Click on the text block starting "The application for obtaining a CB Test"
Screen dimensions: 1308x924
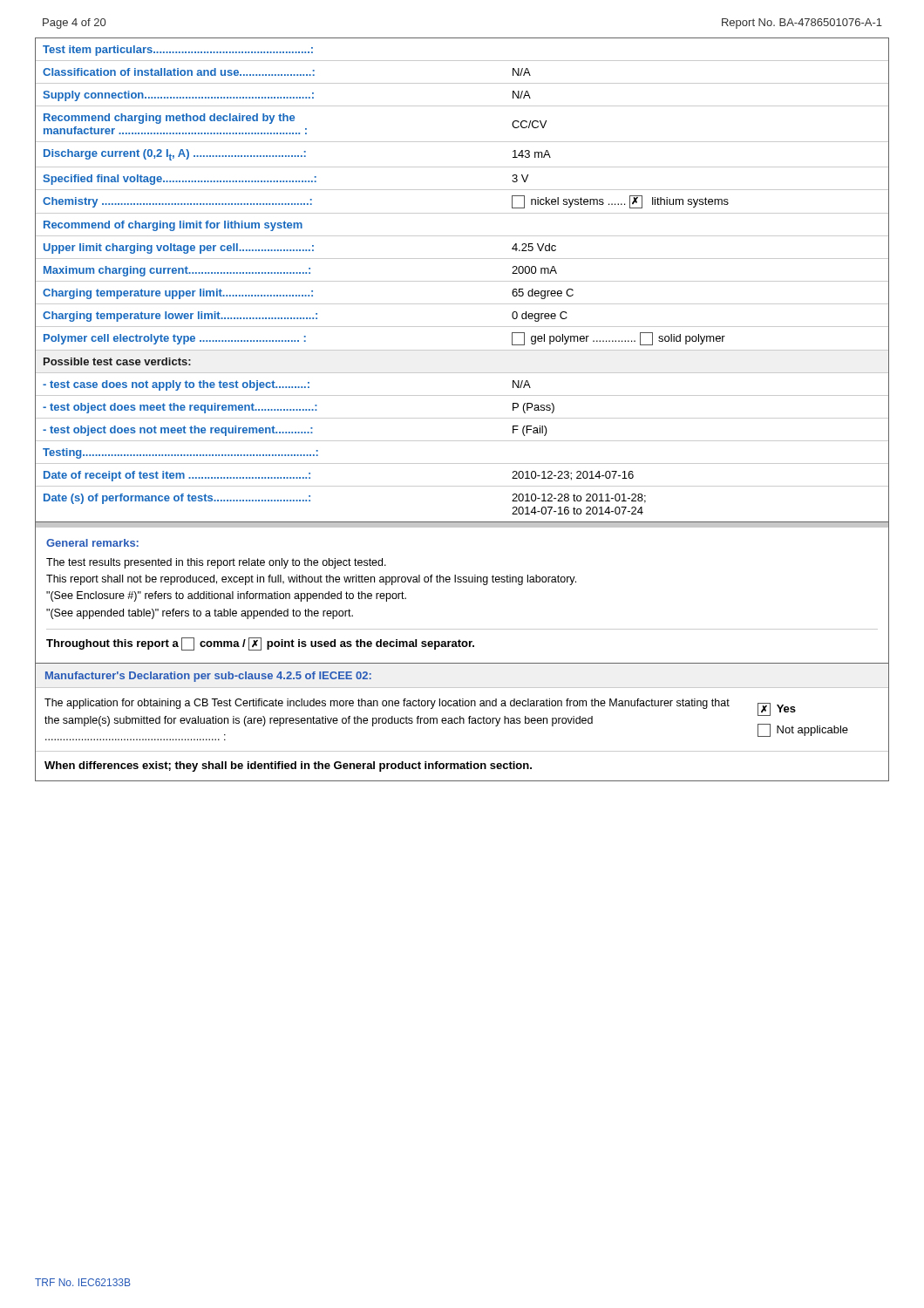387,720
